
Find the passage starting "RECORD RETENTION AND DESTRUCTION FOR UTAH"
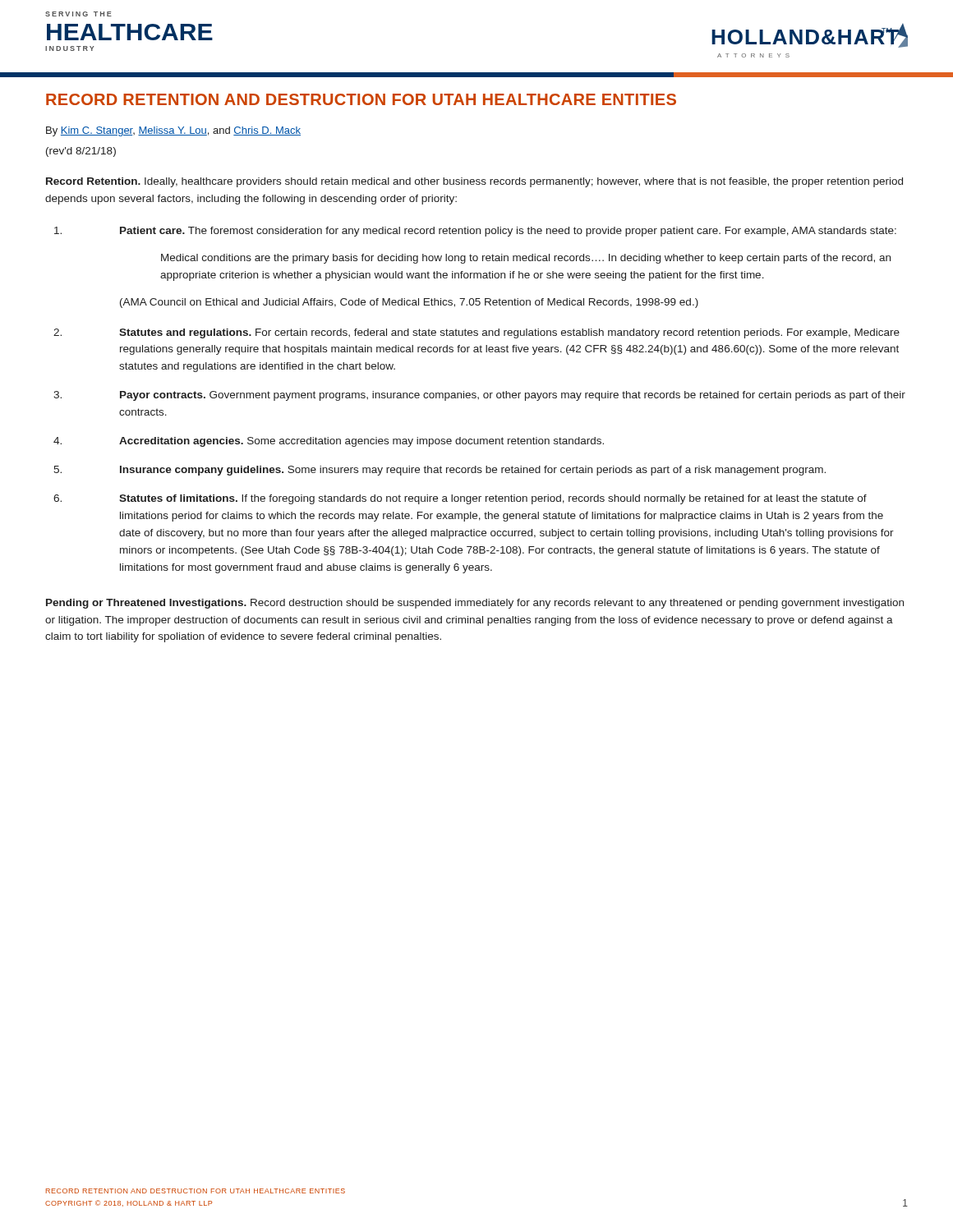pyautogui.click(x=361, y=99)
